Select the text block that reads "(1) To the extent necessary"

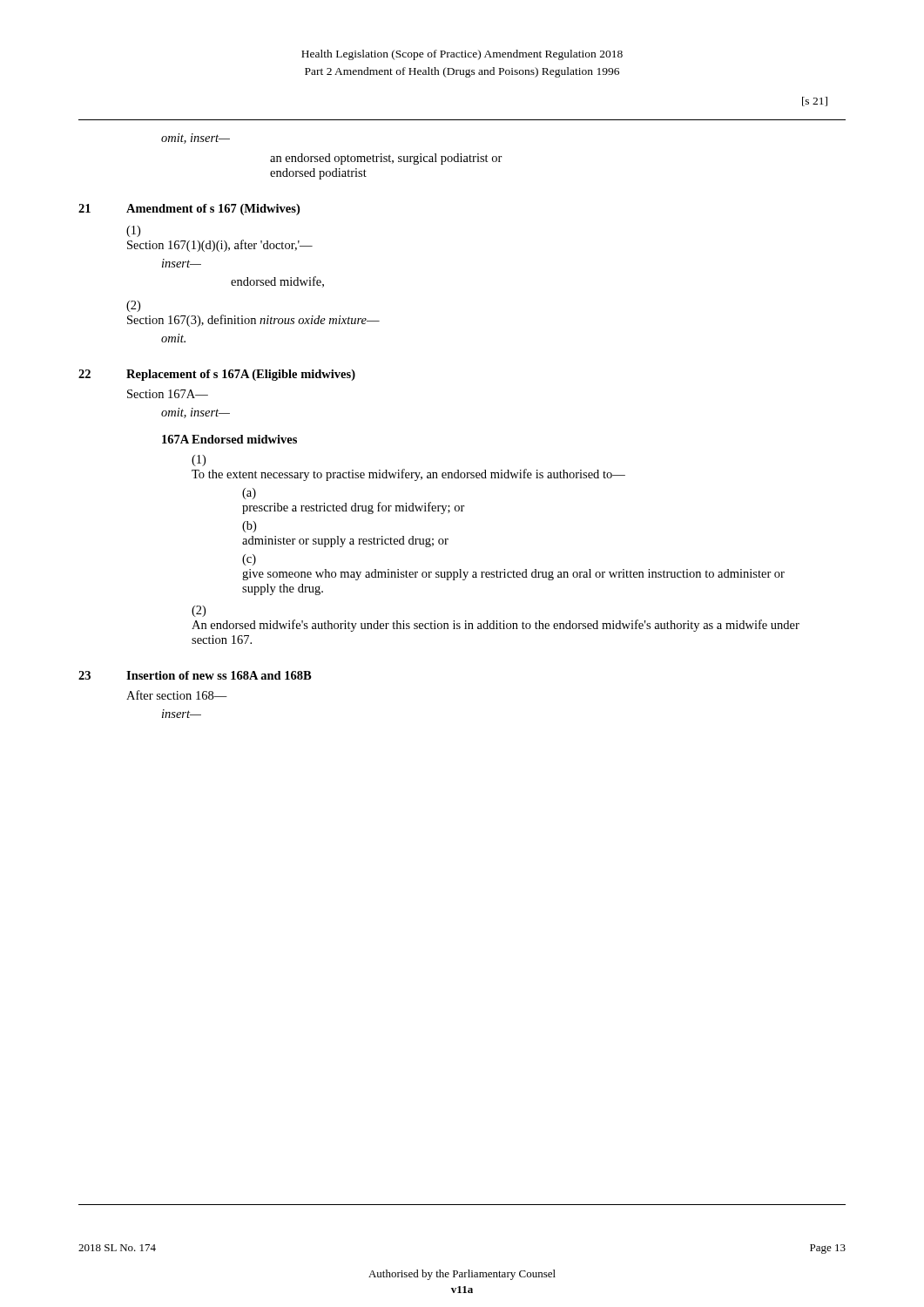[199, 460]
